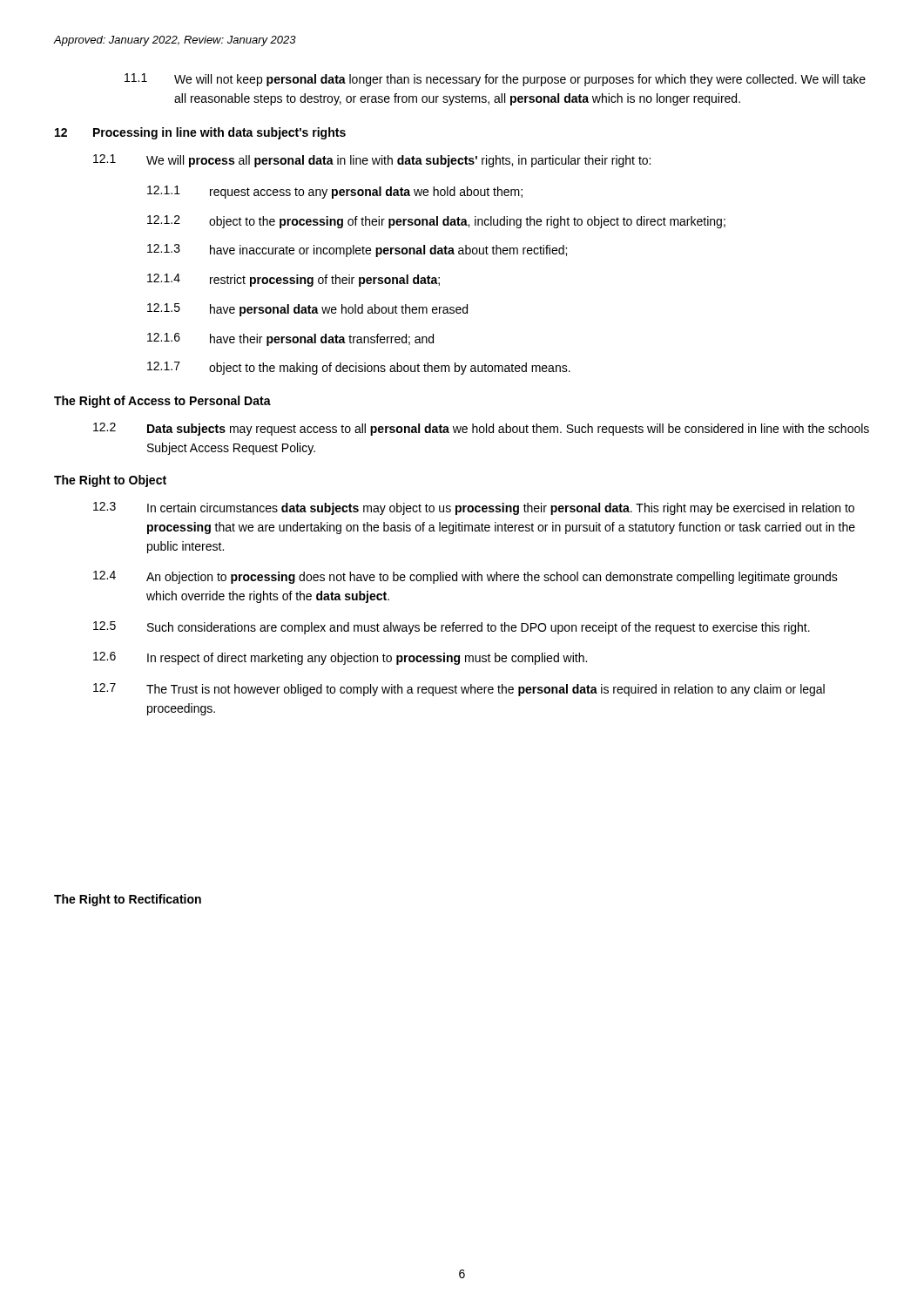Find the block on this page that starts "12.1.1 request access to any personal data"
Viewport: 924px width, 1307px height.
508,192
